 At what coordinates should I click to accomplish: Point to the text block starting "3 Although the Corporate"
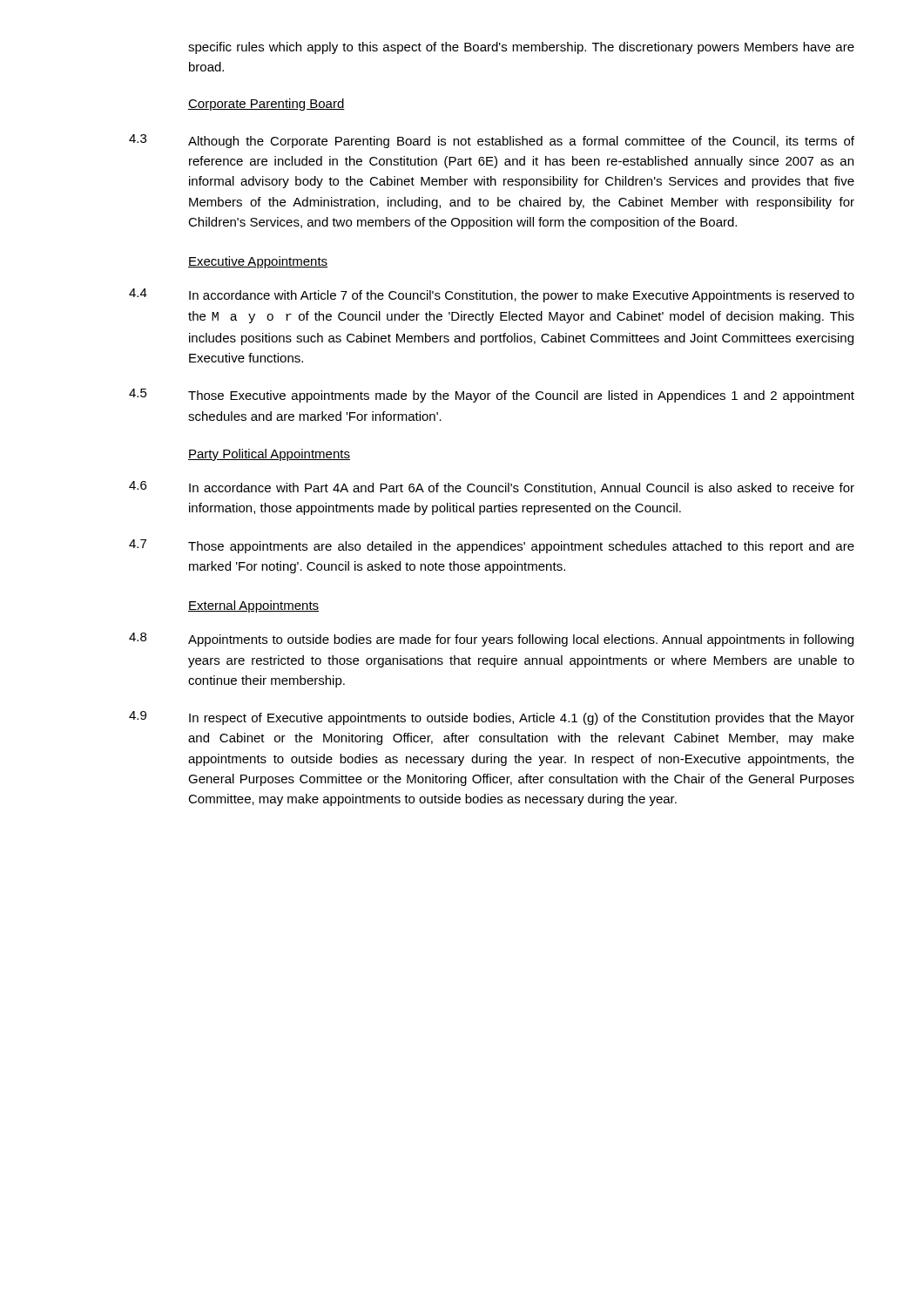(x=492, y=181)
